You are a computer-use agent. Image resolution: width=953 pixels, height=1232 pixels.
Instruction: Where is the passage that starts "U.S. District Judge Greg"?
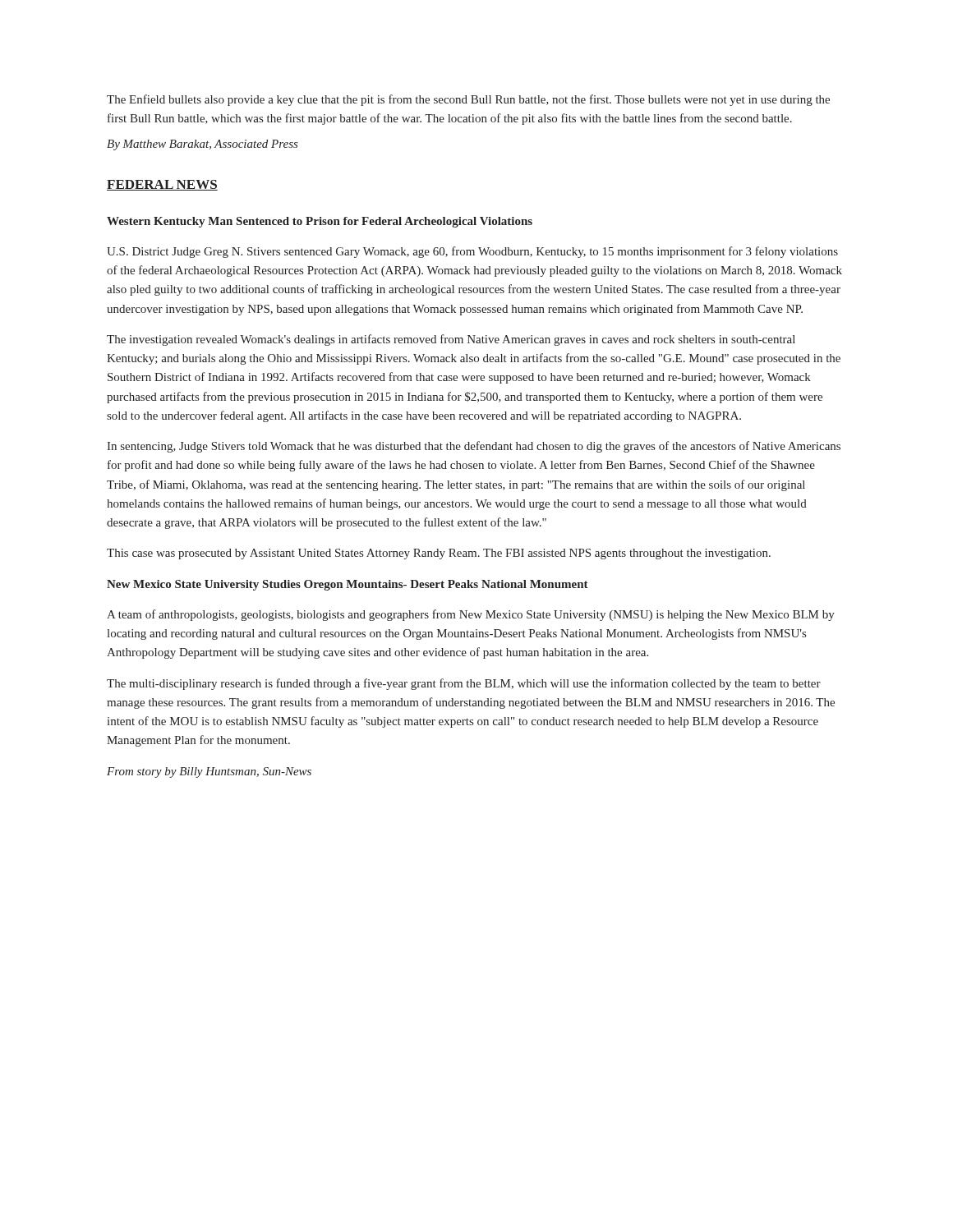coord(476,280)
